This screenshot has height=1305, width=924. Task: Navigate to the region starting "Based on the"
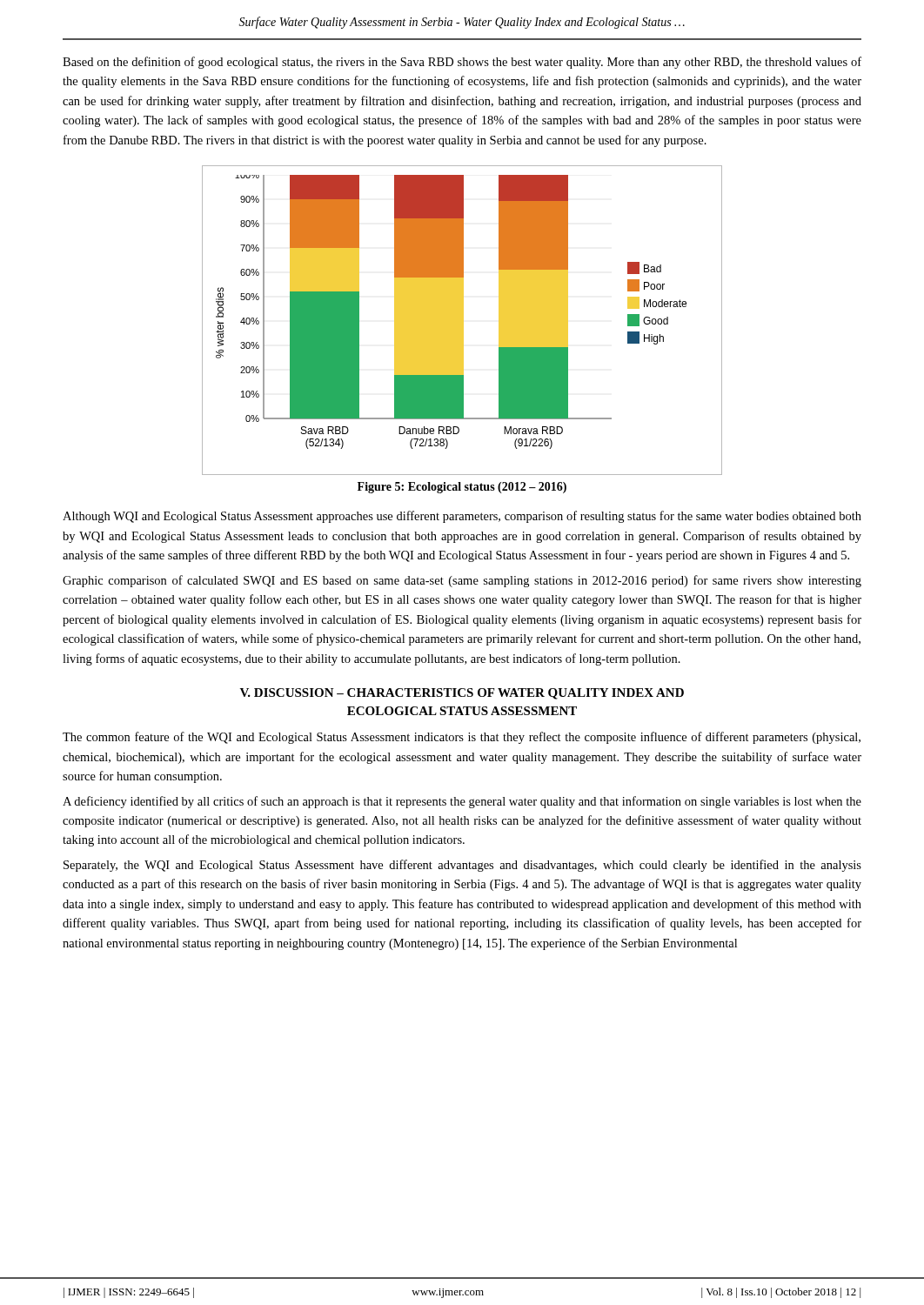click(462, 101)
